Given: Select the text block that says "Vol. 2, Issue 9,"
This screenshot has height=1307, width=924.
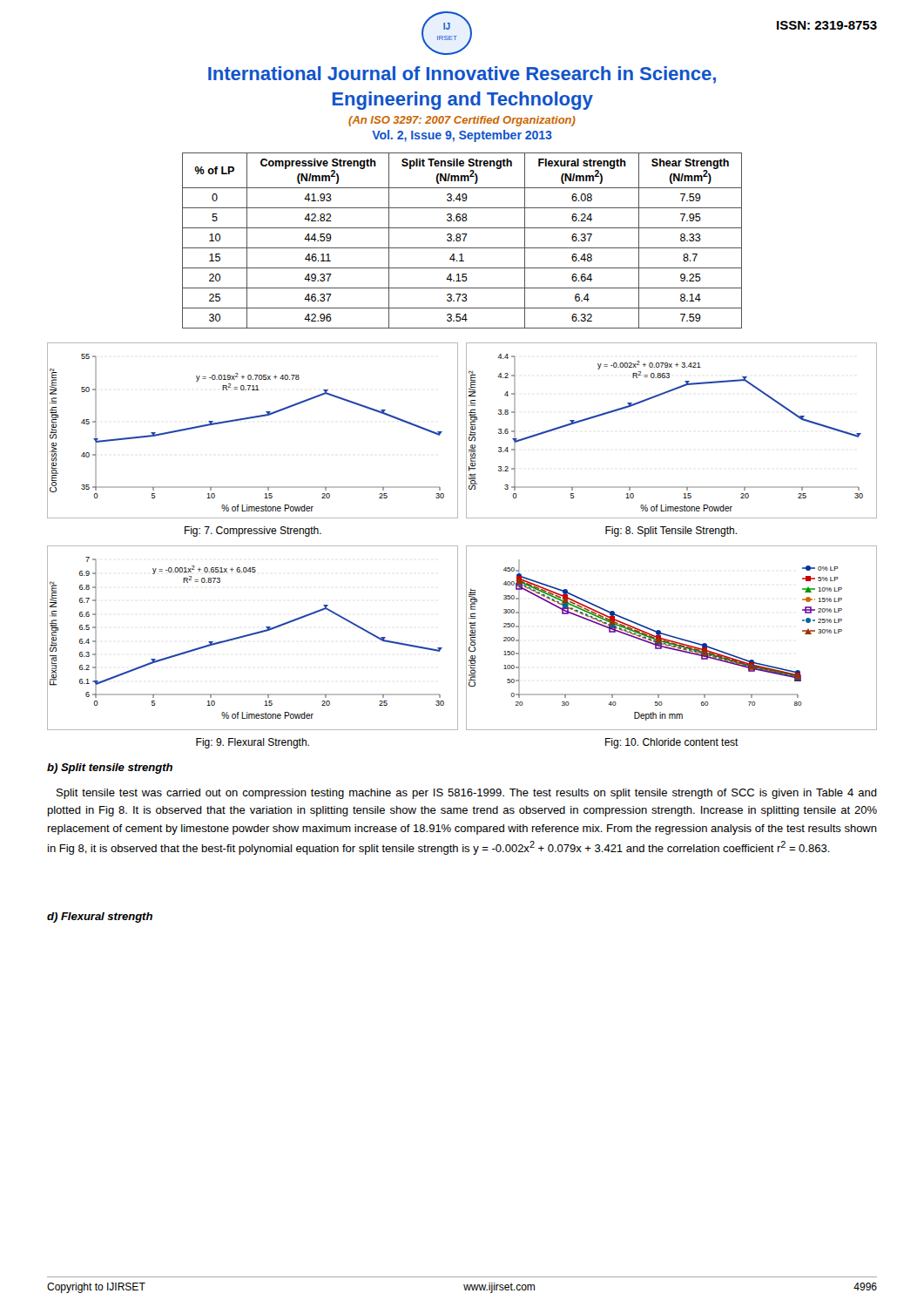Looking at the screenshot, I should click(462, 135).
